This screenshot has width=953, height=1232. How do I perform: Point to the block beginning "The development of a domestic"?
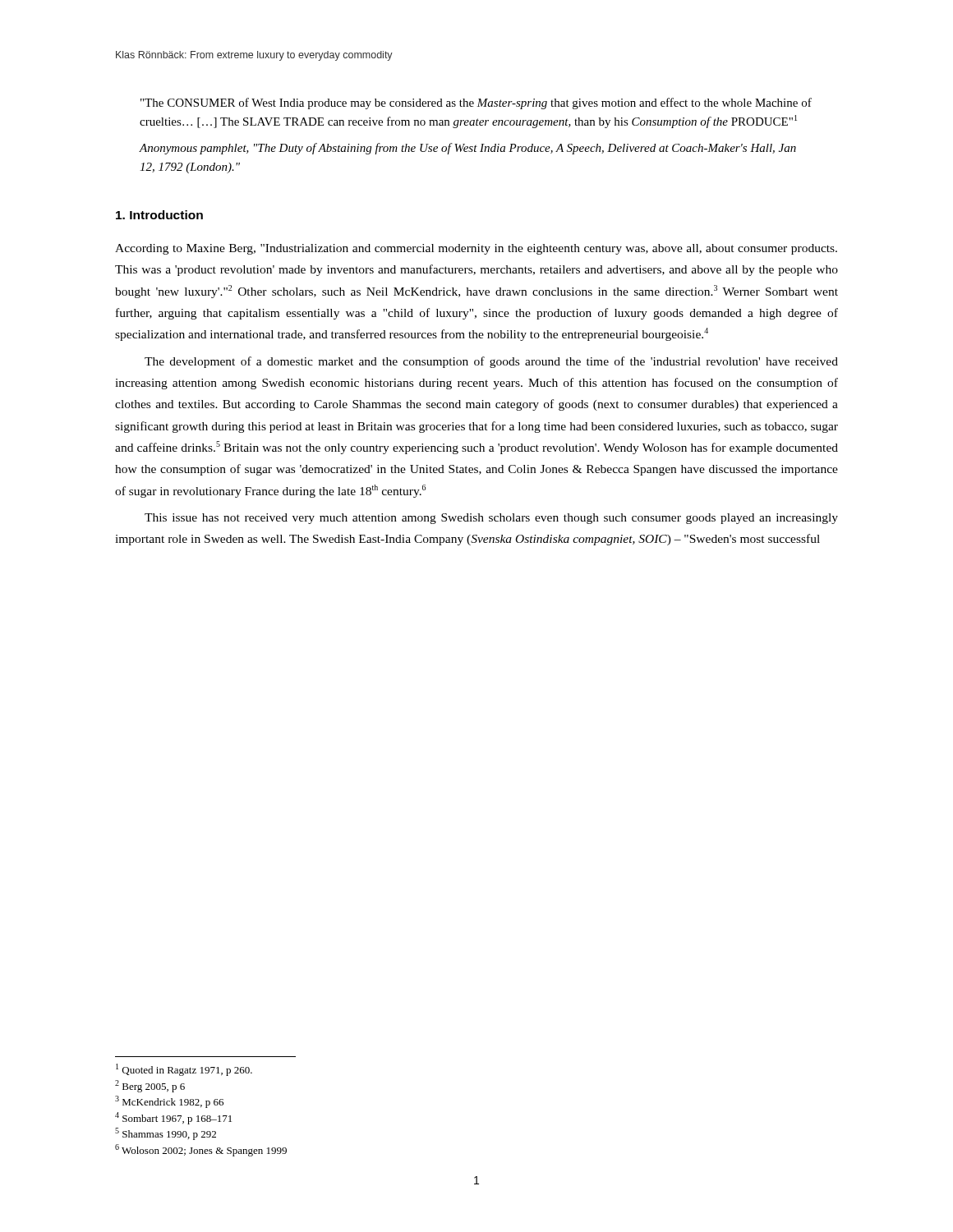tap(476, 426)
